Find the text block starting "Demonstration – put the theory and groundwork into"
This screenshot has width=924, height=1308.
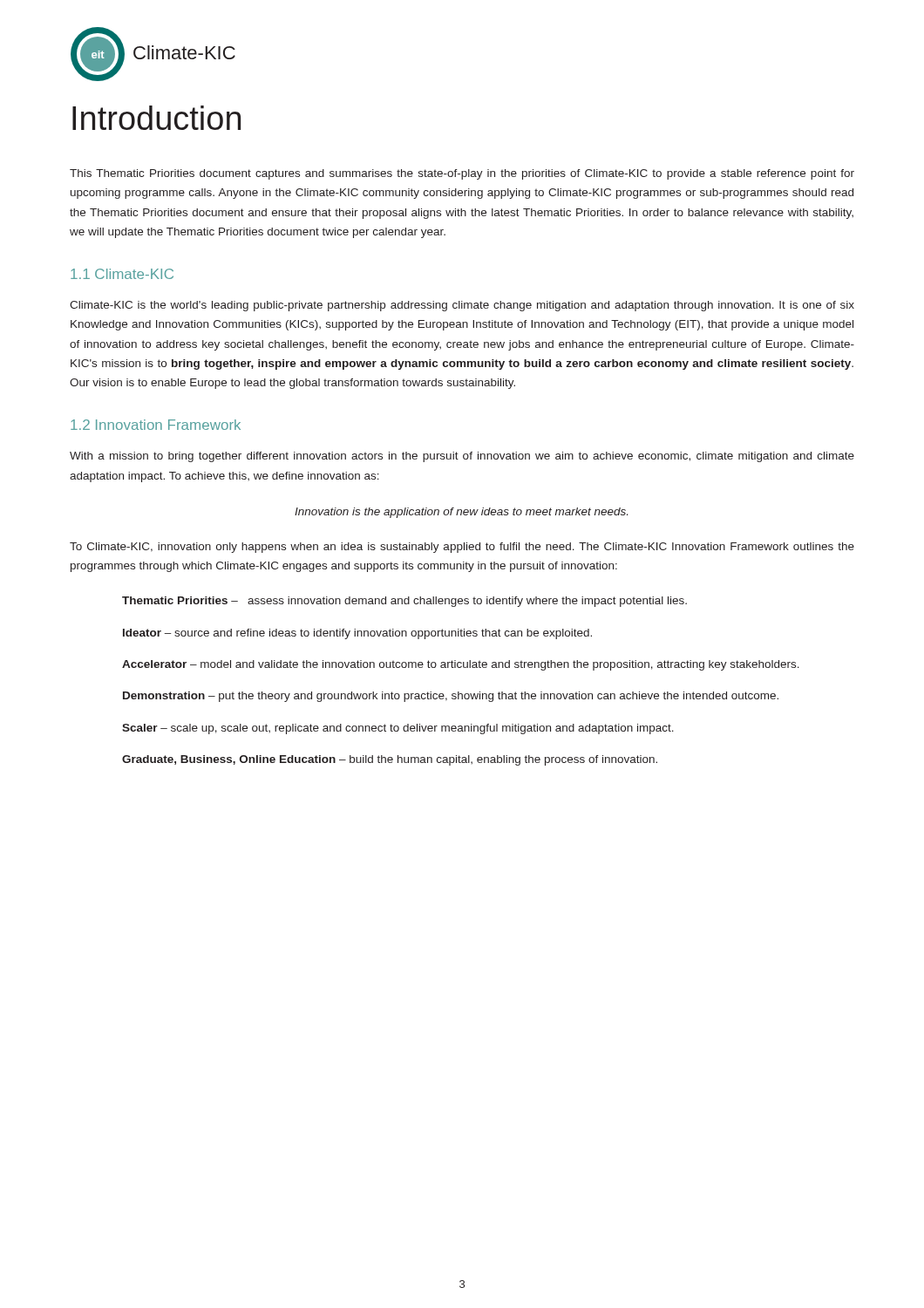tap(451, 696)
